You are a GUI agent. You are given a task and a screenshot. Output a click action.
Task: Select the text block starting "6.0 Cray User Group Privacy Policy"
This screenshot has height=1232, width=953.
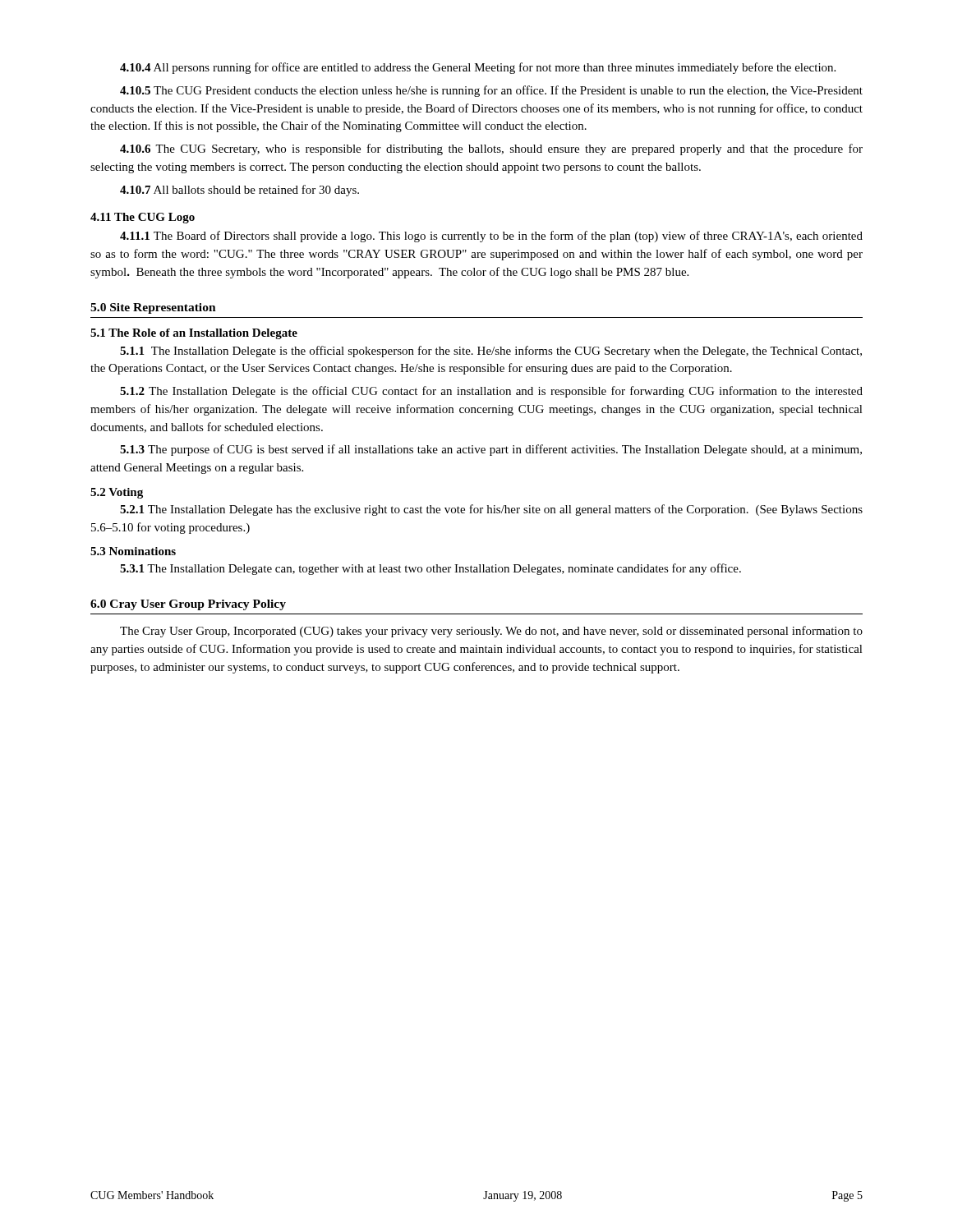pos(188,603)
